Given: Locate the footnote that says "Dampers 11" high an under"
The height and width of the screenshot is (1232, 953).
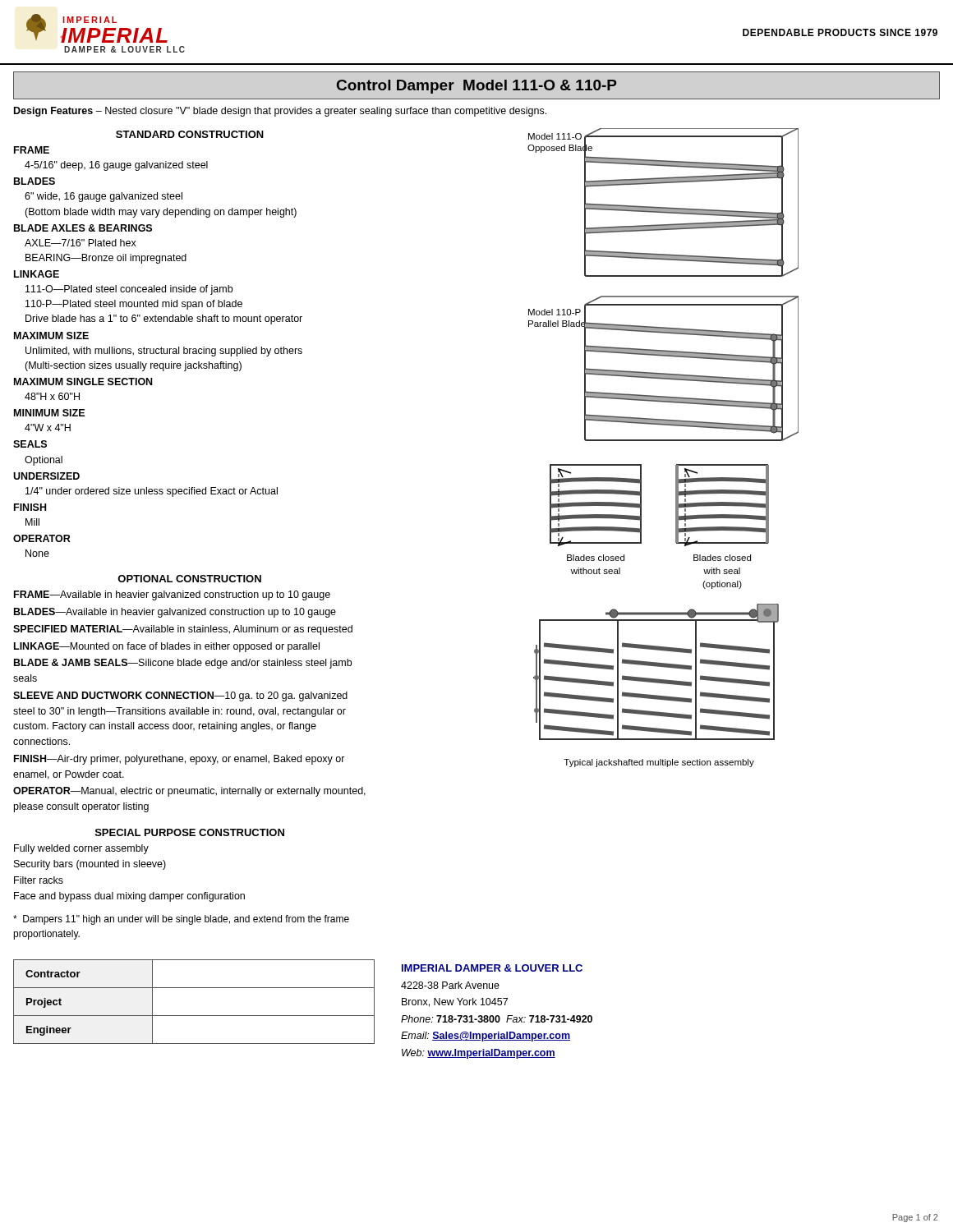Looking at the screenshot, I should (181, 927).
